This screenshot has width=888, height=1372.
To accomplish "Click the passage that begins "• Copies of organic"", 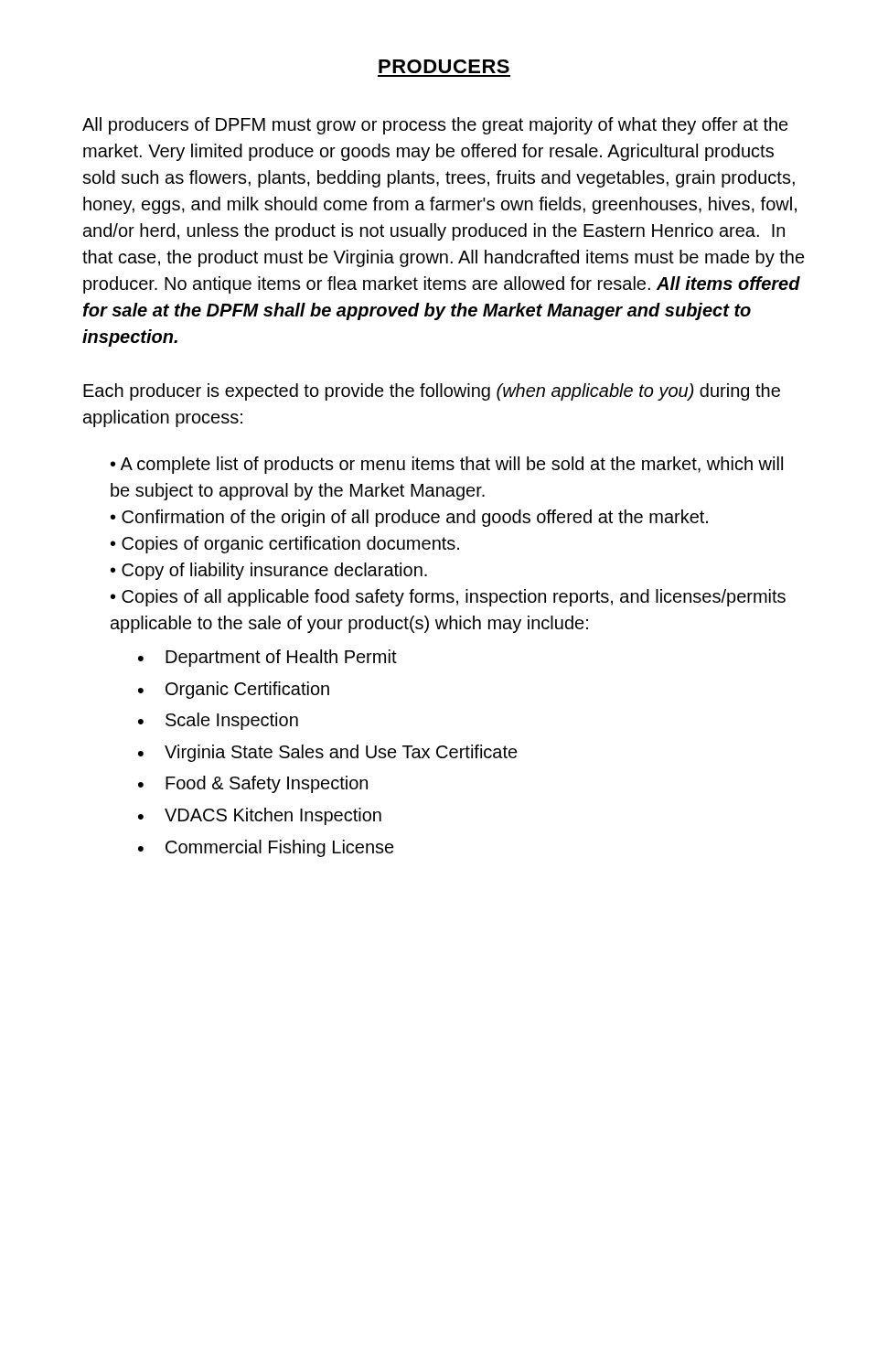I will pyautogui.click(x=458, y=544).
